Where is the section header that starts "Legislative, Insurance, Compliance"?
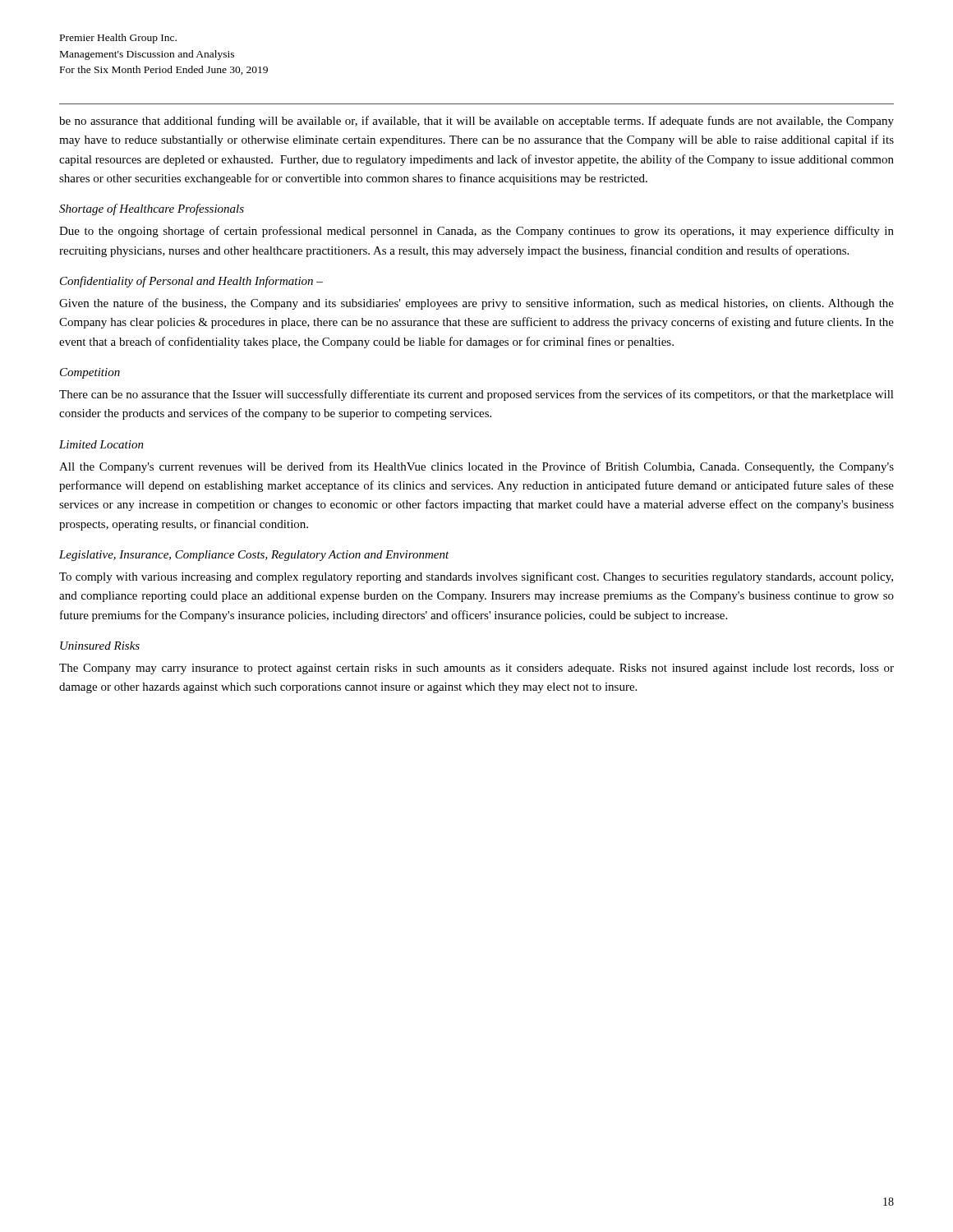Screen dimensions: 1232x953 pos(254,556)
